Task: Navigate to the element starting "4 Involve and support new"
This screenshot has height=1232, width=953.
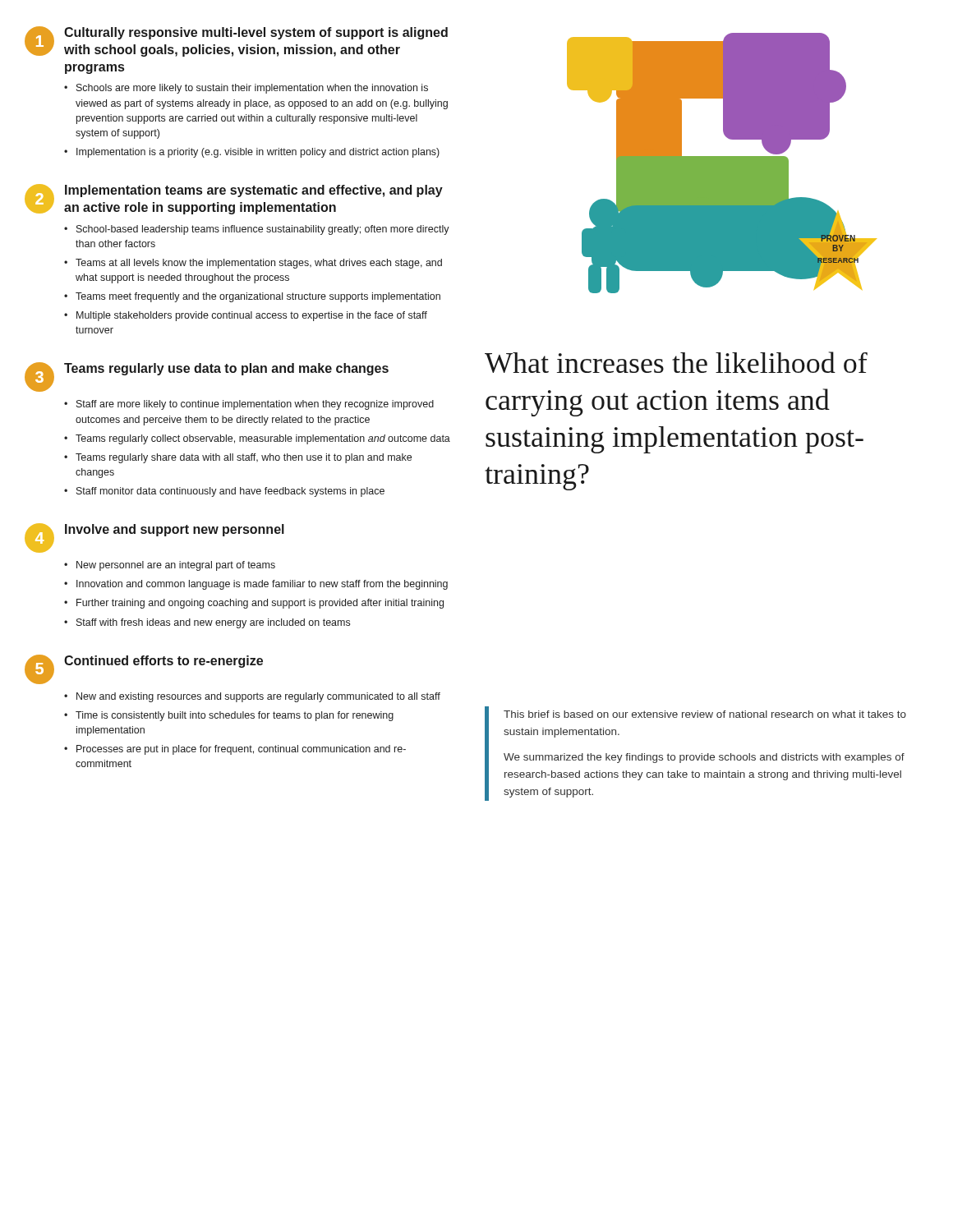Action: point(238,576)
